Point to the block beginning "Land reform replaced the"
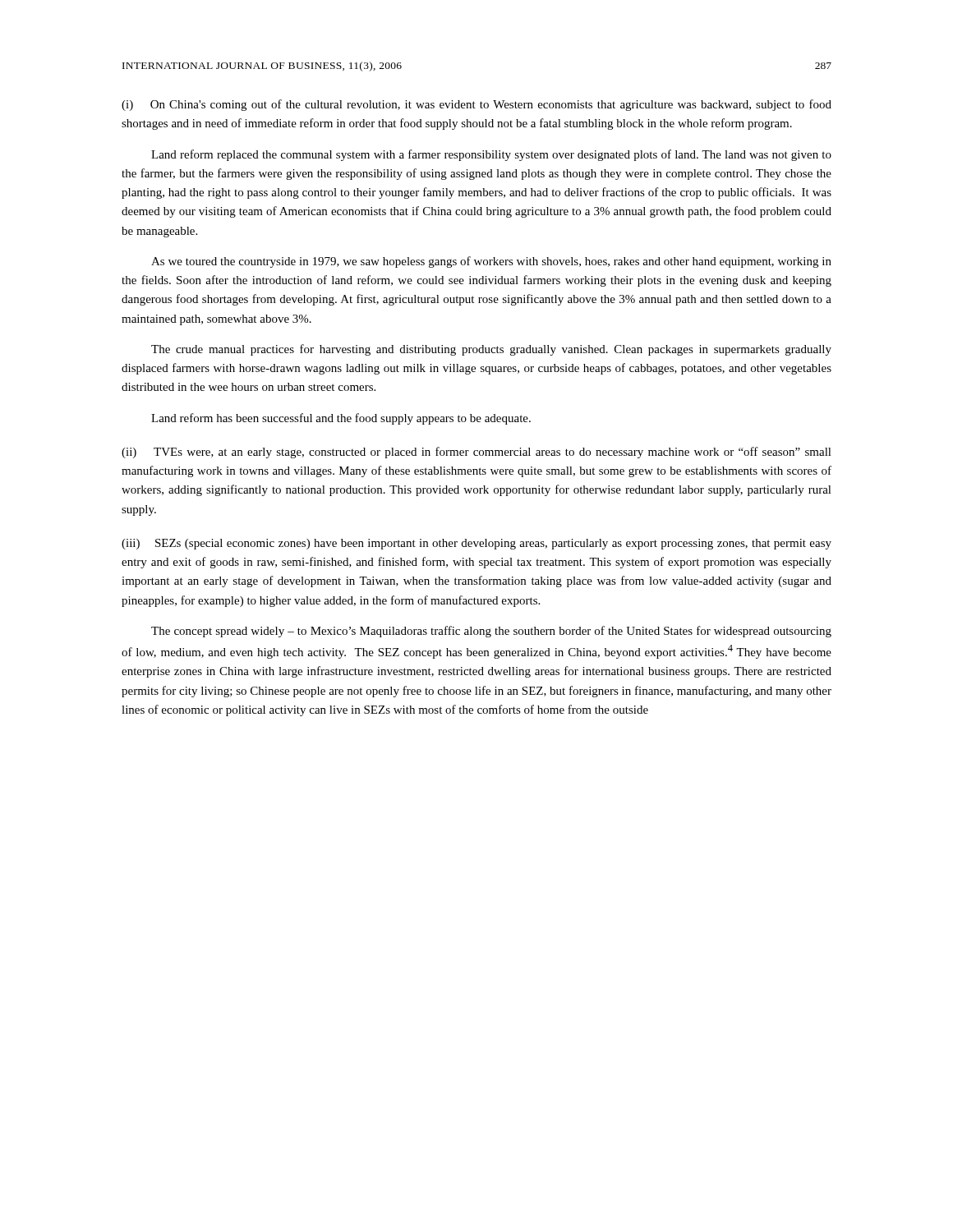The image size is (953, 1232). pos(476,193)
